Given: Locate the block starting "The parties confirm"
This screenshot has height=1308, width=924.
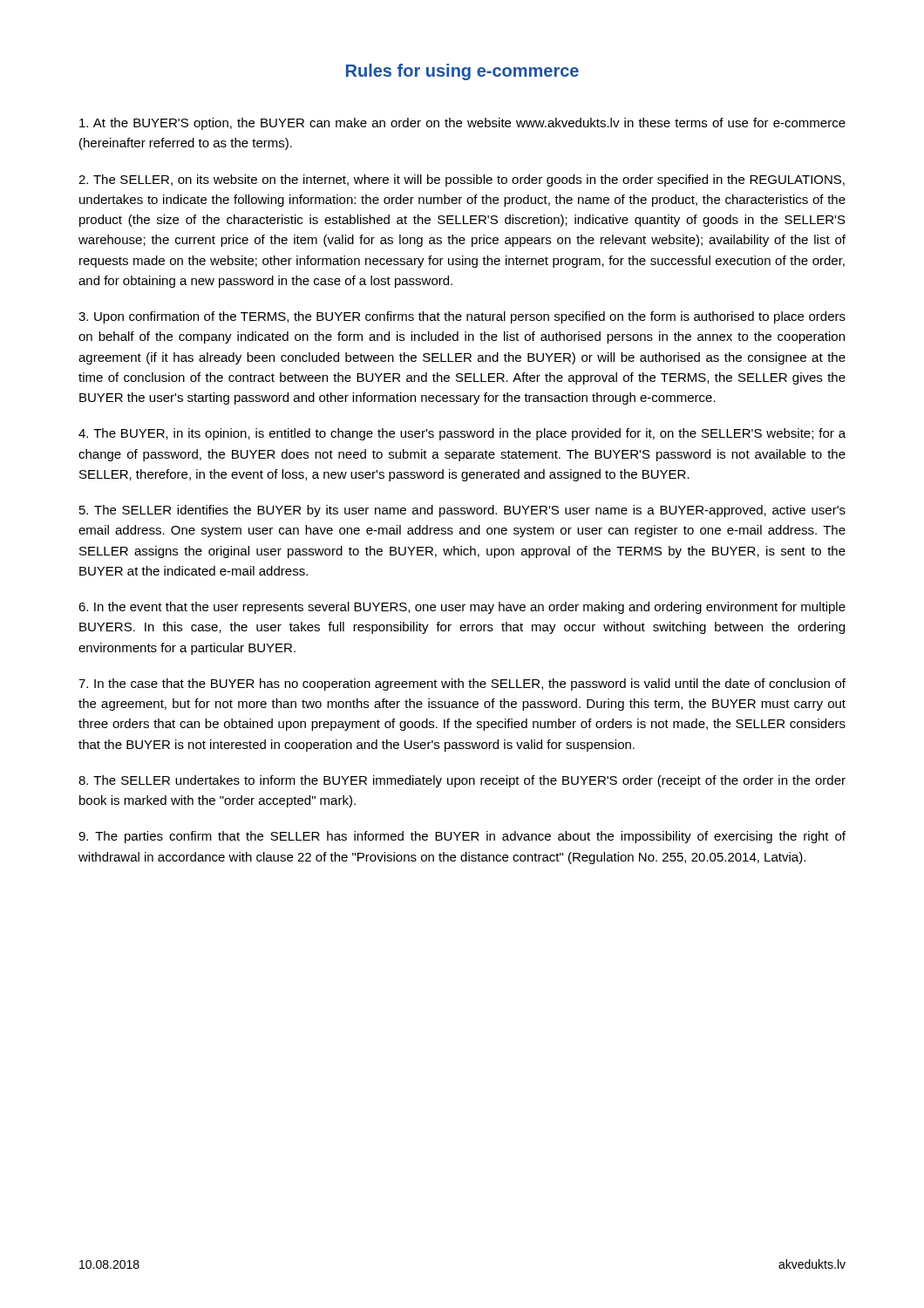Looking at the screenshot, I should (462, 846).
